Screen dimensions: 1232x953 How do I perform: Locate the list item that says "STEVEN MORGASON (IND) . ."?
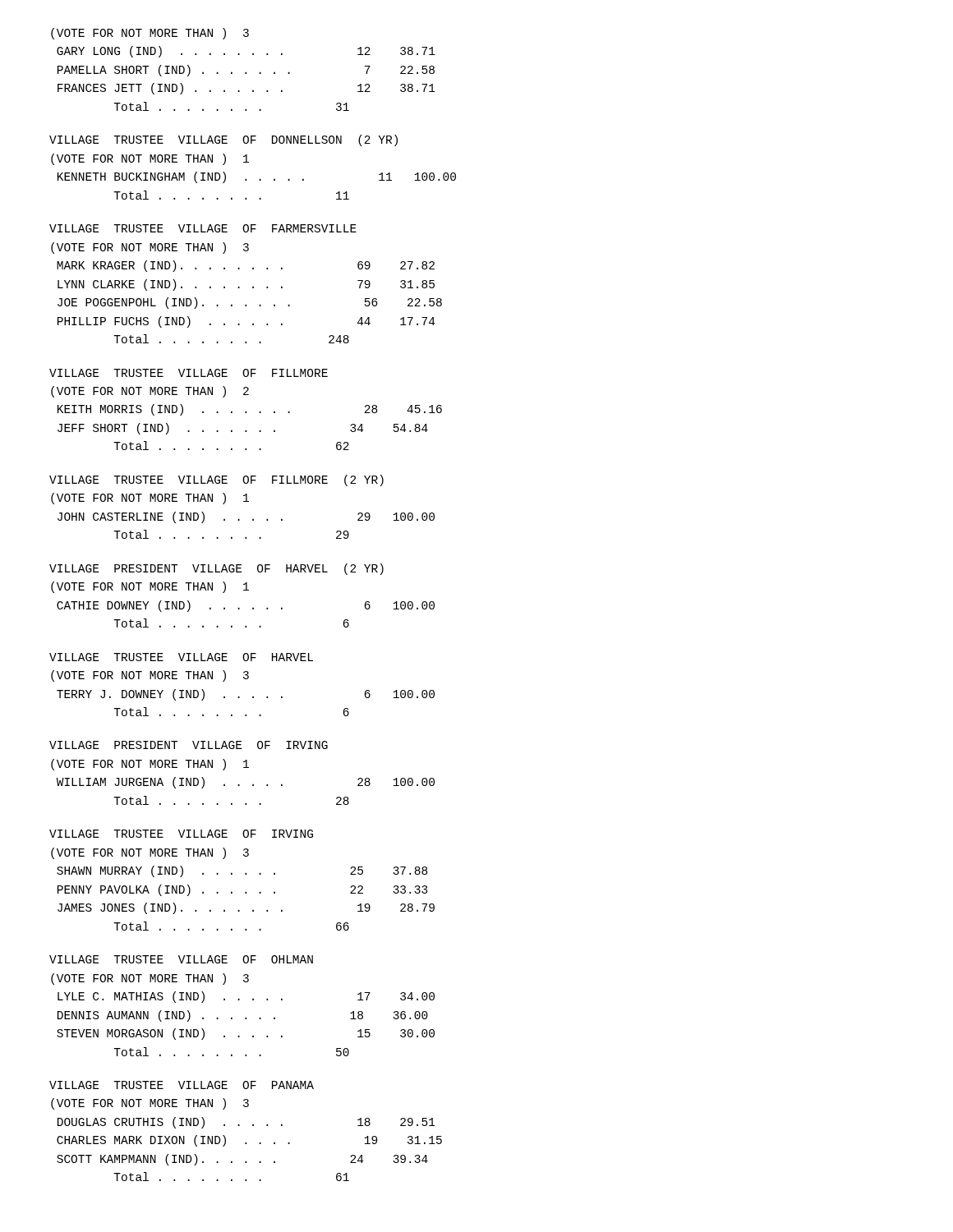point(242,1034)
